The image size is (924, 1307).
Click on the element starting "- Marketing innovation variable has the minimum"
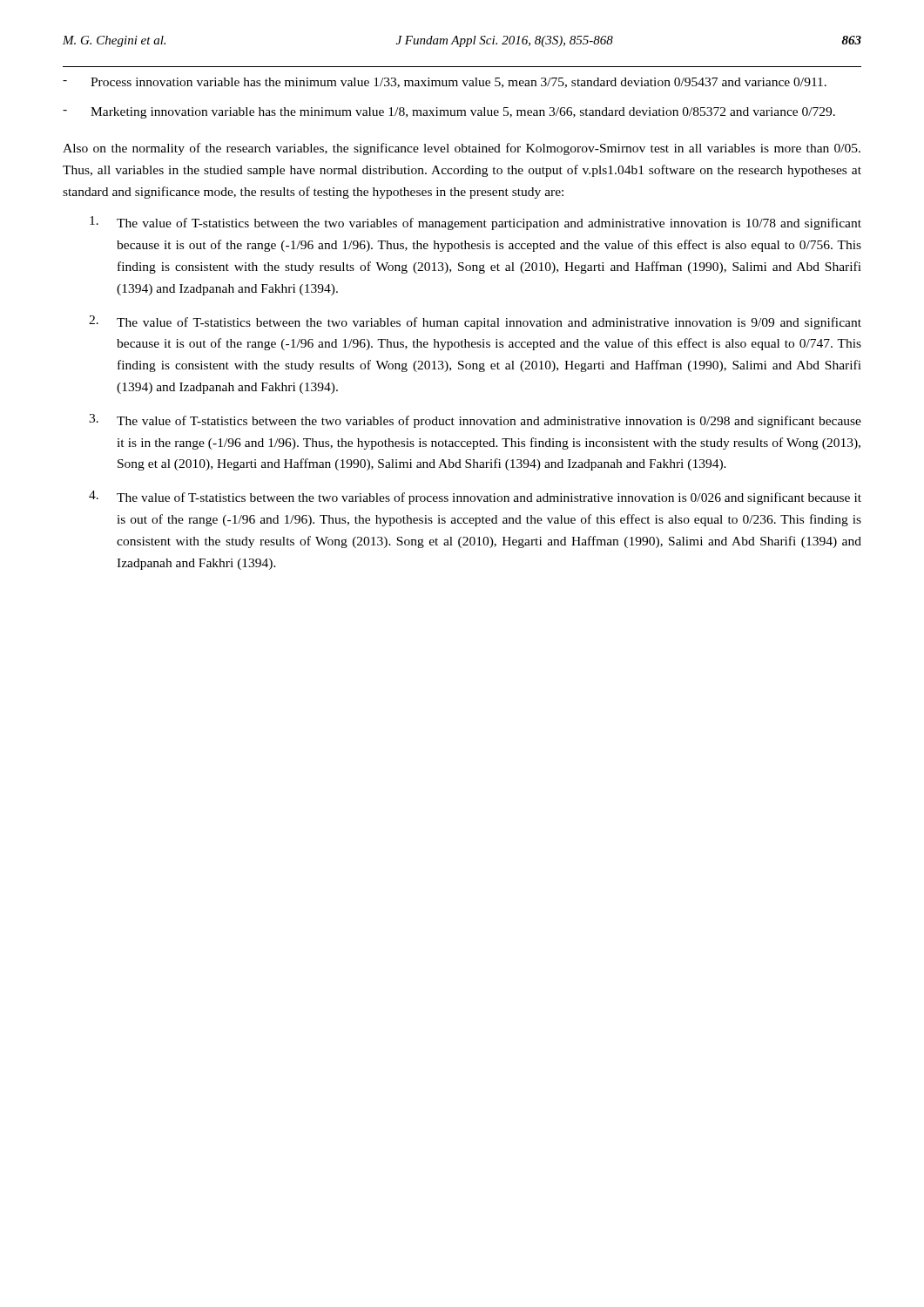pos(462,112)
